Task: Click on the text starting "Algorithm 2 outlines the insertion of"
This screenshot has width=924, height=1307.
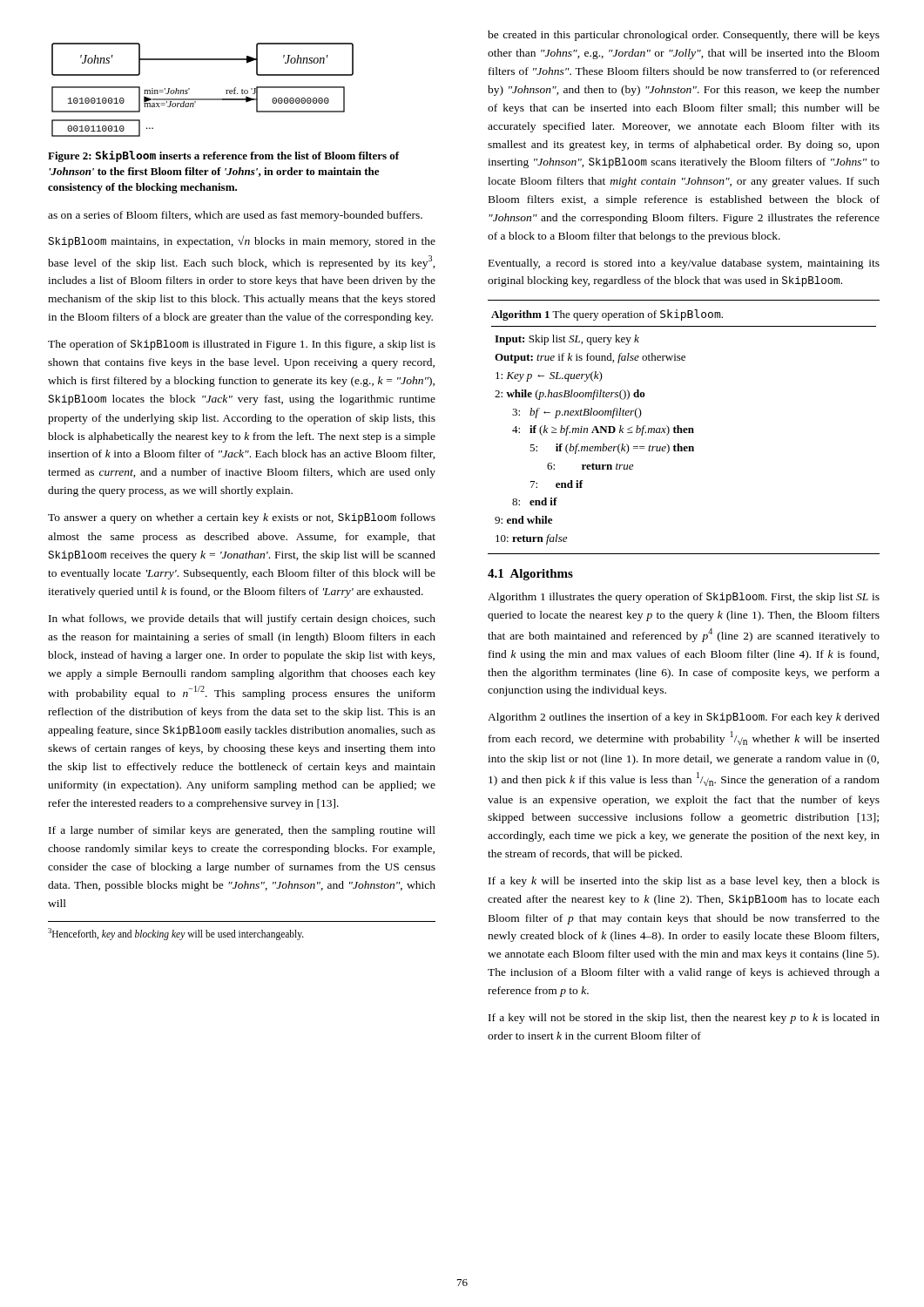Action: click(684, 785)
